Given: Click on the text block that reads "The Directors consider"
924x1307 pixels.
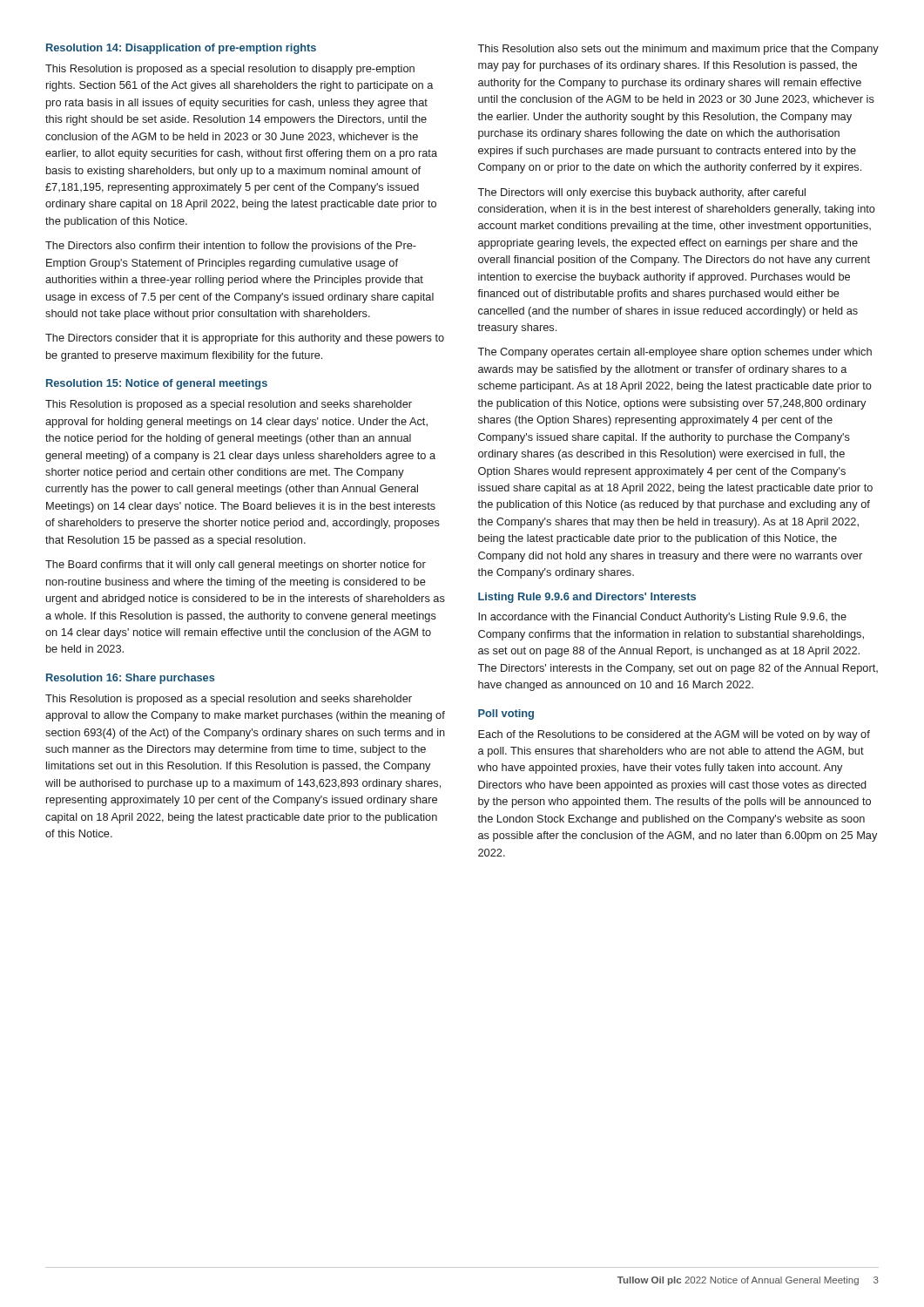Looking at the screenshot, I should [246, 347].
